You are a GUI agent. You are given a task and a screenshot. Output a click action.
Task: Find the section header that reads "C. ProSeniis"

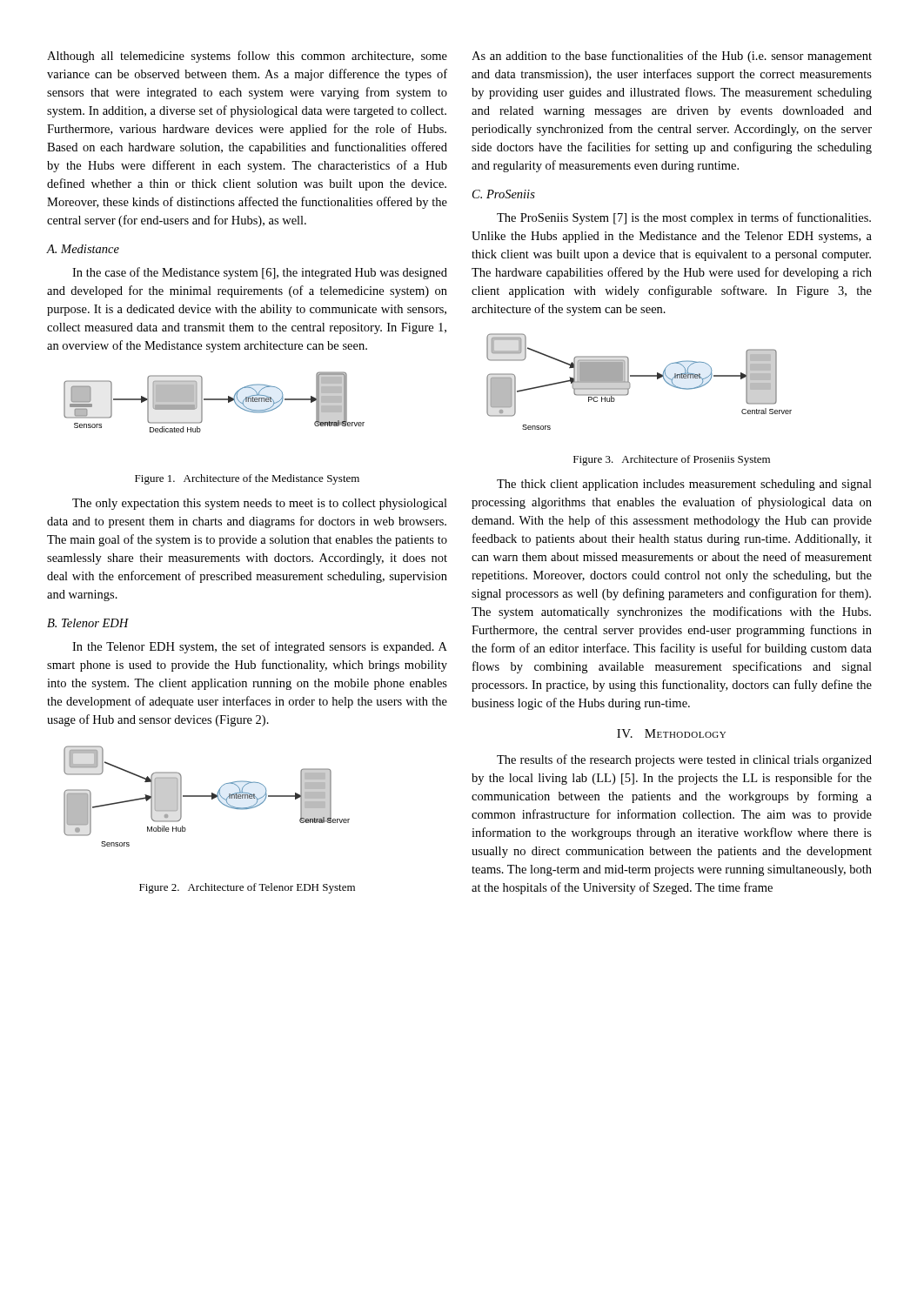tap(504, 194)
